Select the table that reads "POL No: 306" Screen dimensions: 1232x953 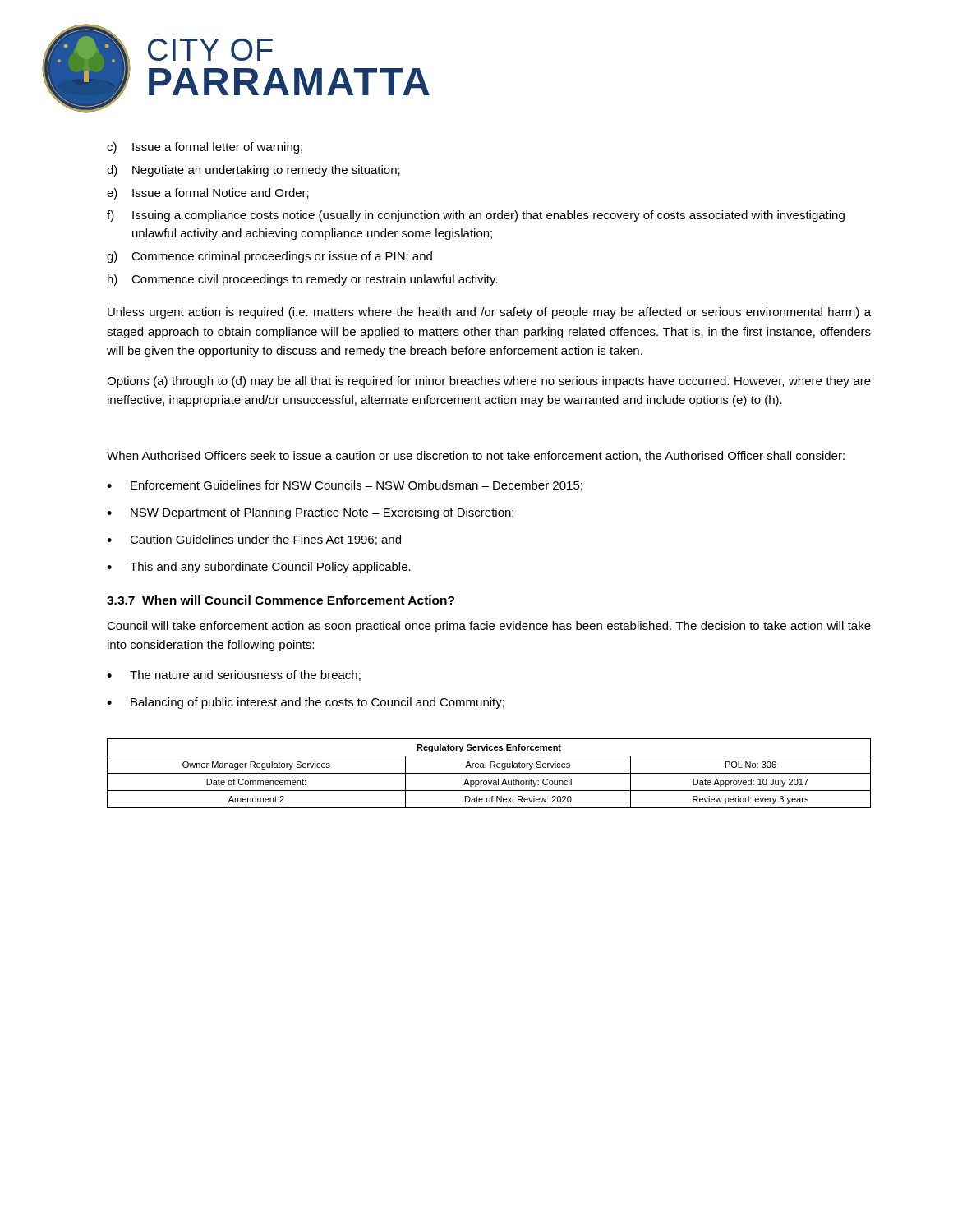pos(489,773)
